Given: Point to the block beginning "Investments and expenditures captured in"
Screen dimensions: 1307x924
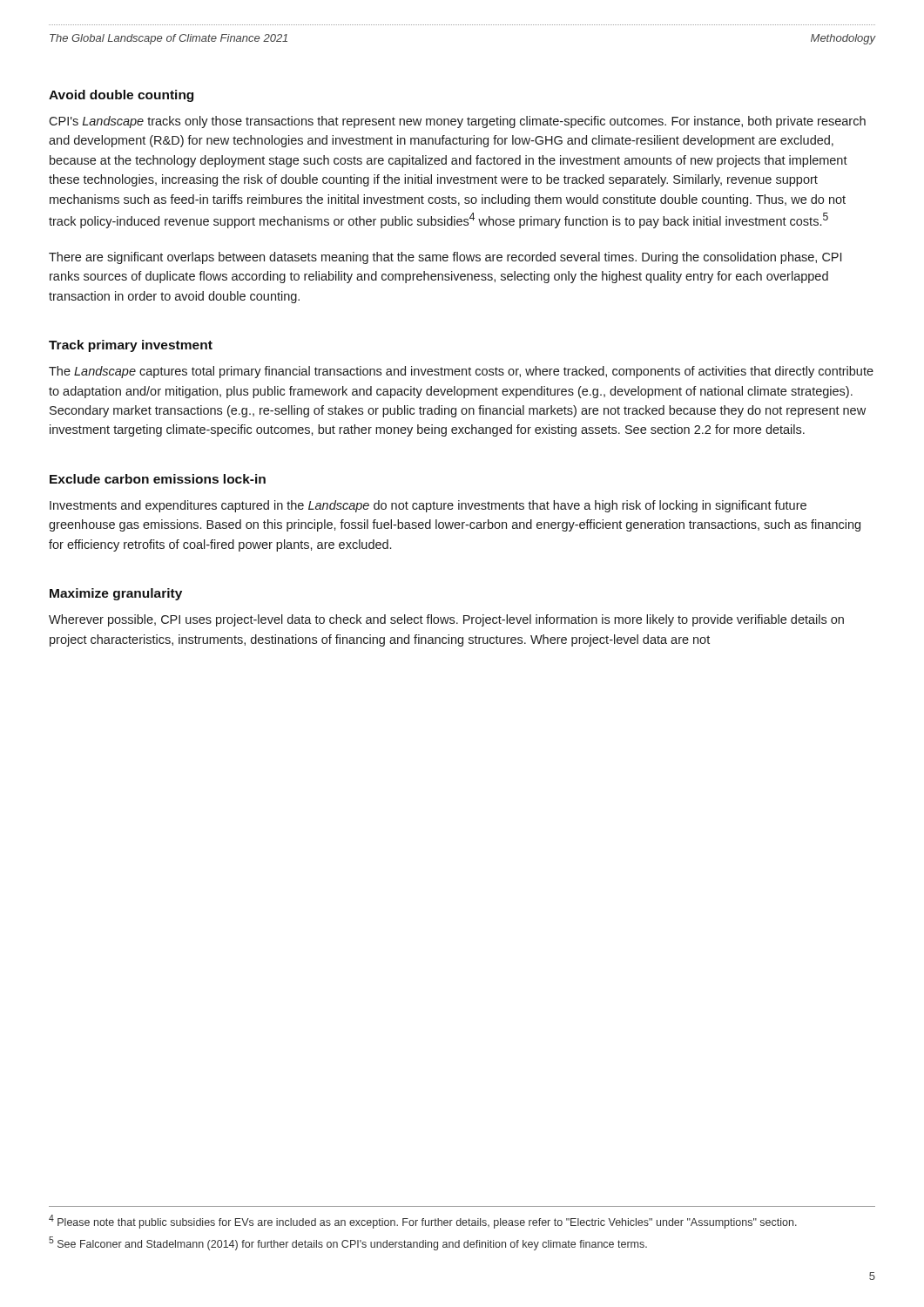Looking at the screenshot, I should 455,525.
